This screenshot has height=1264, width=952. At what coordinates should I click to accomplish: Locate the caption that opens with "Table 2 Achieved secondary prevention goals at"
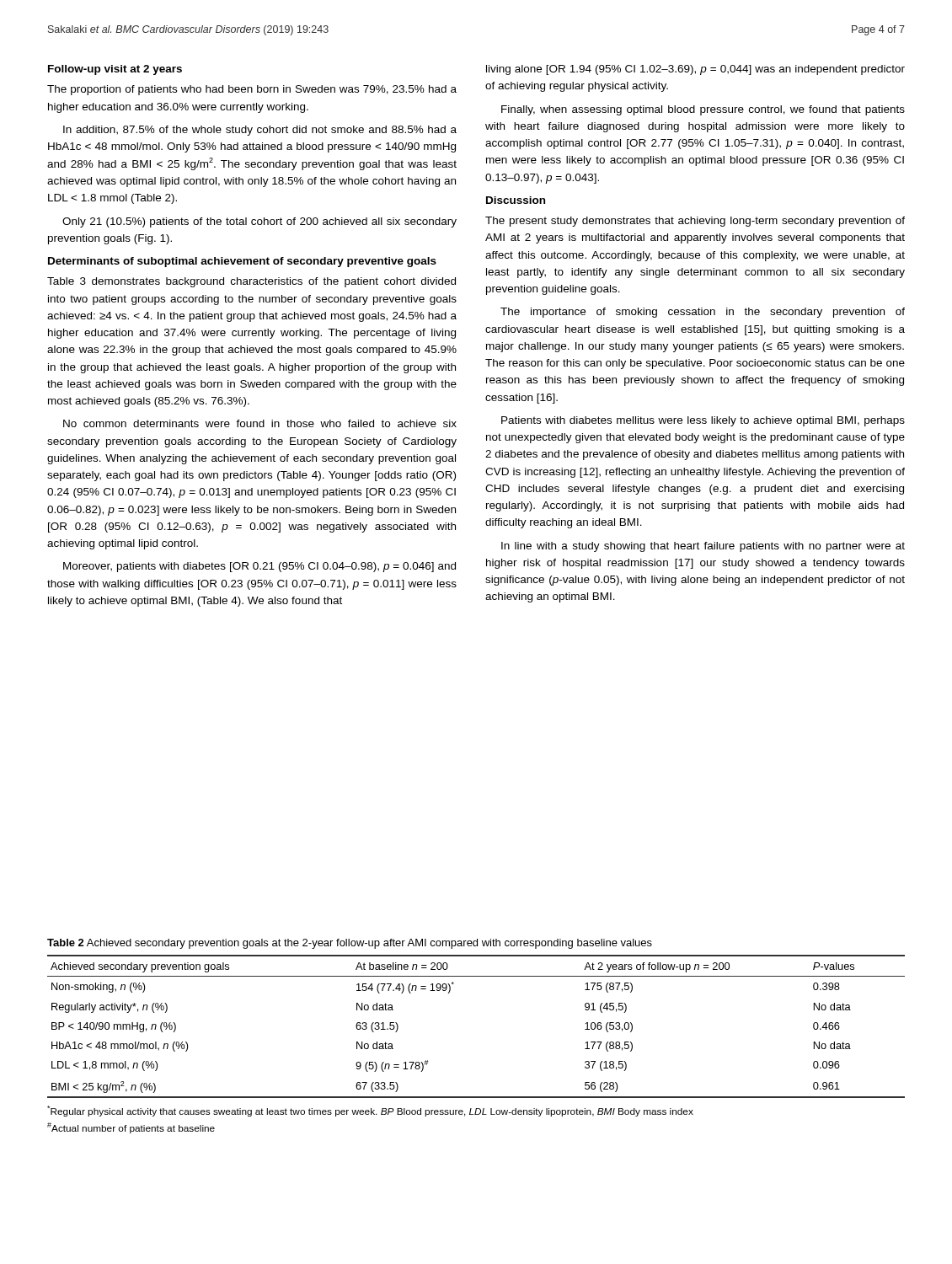[350, 943]
